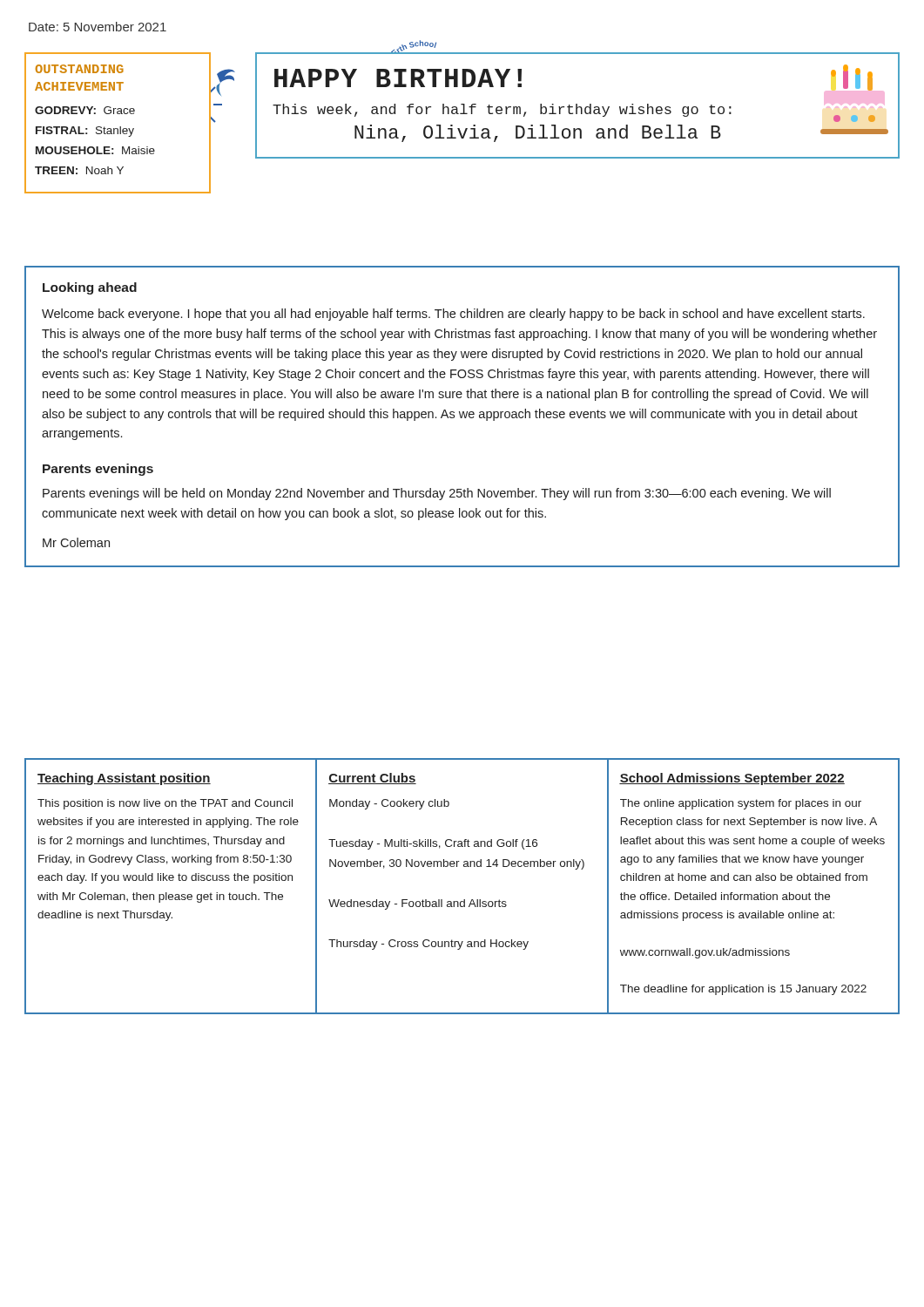Where does it say "School Admissions September 2022"?
This screenshot has height=1307, width=924.
[x=732, y=778]
